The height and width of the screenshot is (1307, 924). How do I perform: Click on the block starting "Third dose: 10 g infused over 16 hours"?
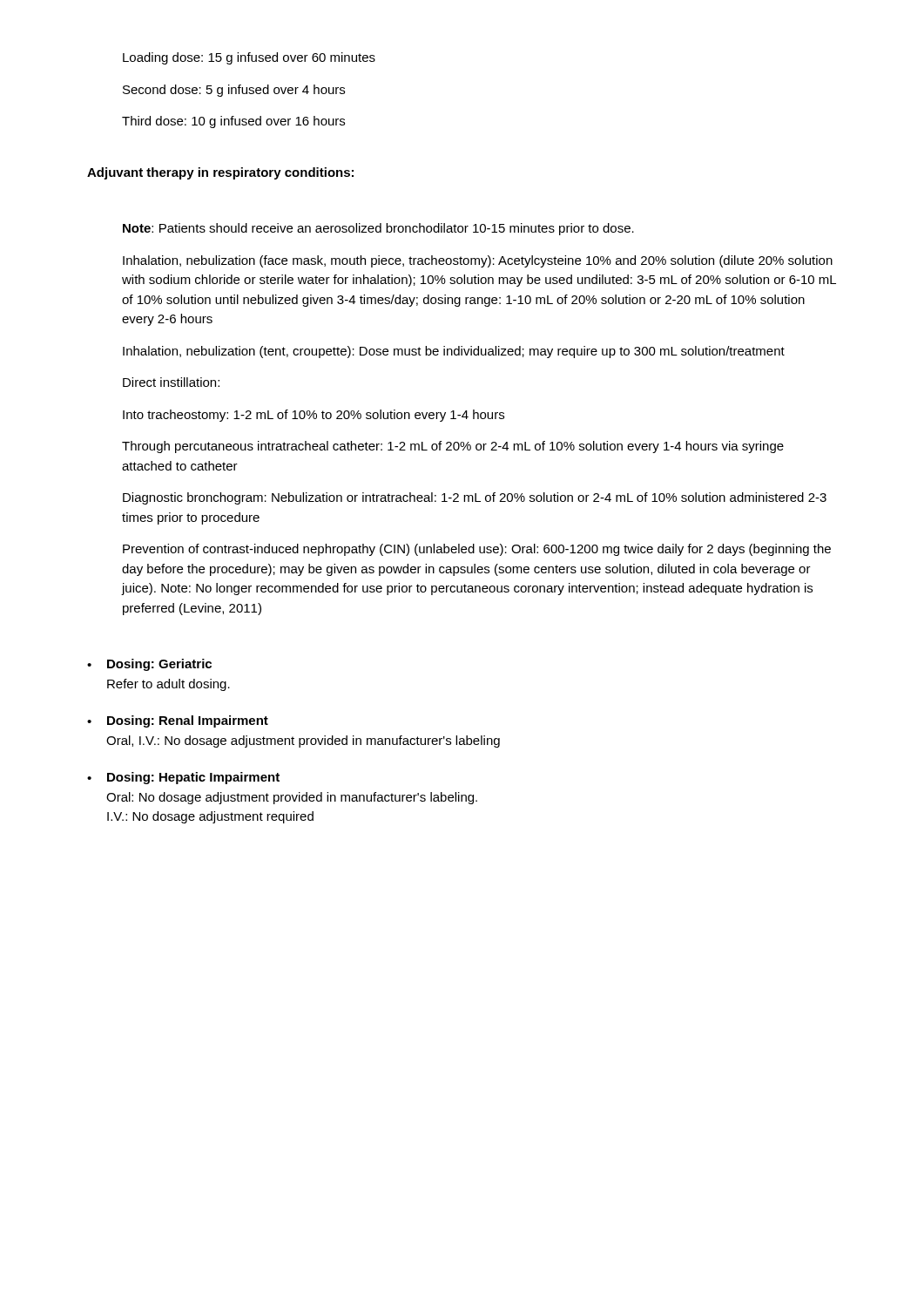click(234, 121)
